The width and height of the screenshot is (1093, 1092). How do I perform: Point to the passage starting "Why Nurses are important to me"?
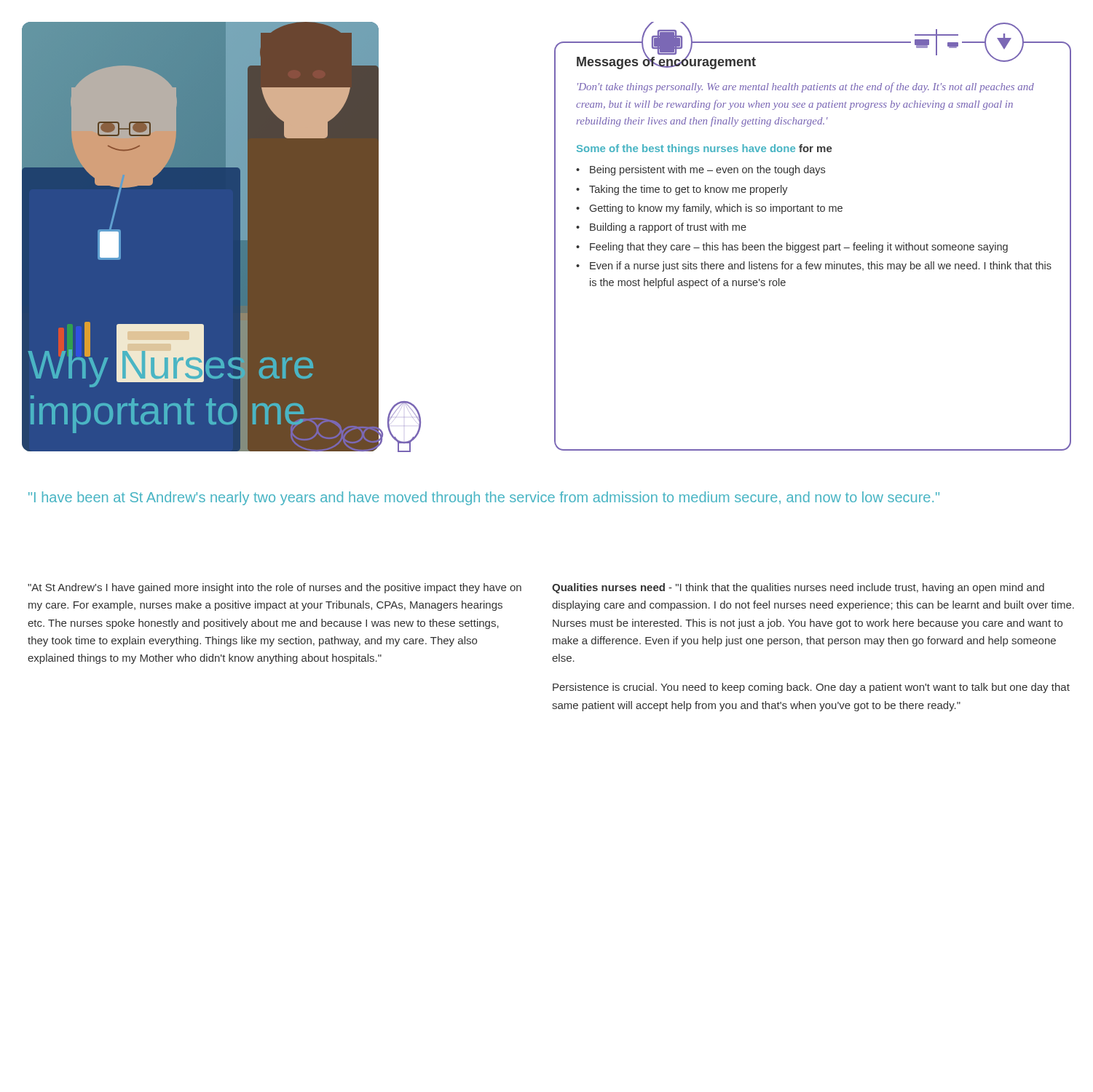pyautogui.click(x=184, y=388)
